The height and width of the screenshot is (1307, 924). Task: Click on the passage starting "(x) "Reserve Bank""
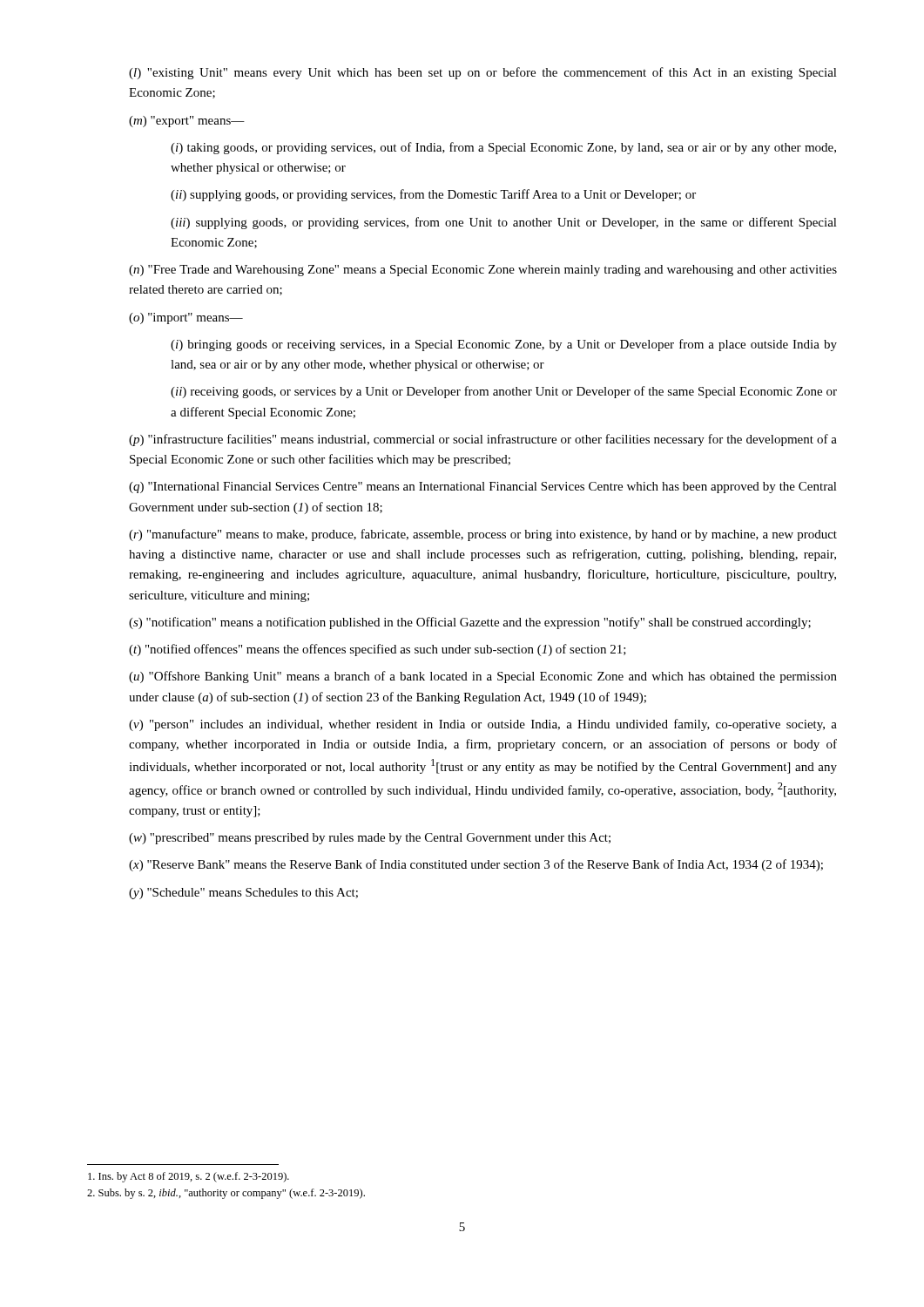pyautogui.click(x=476, y=865)
